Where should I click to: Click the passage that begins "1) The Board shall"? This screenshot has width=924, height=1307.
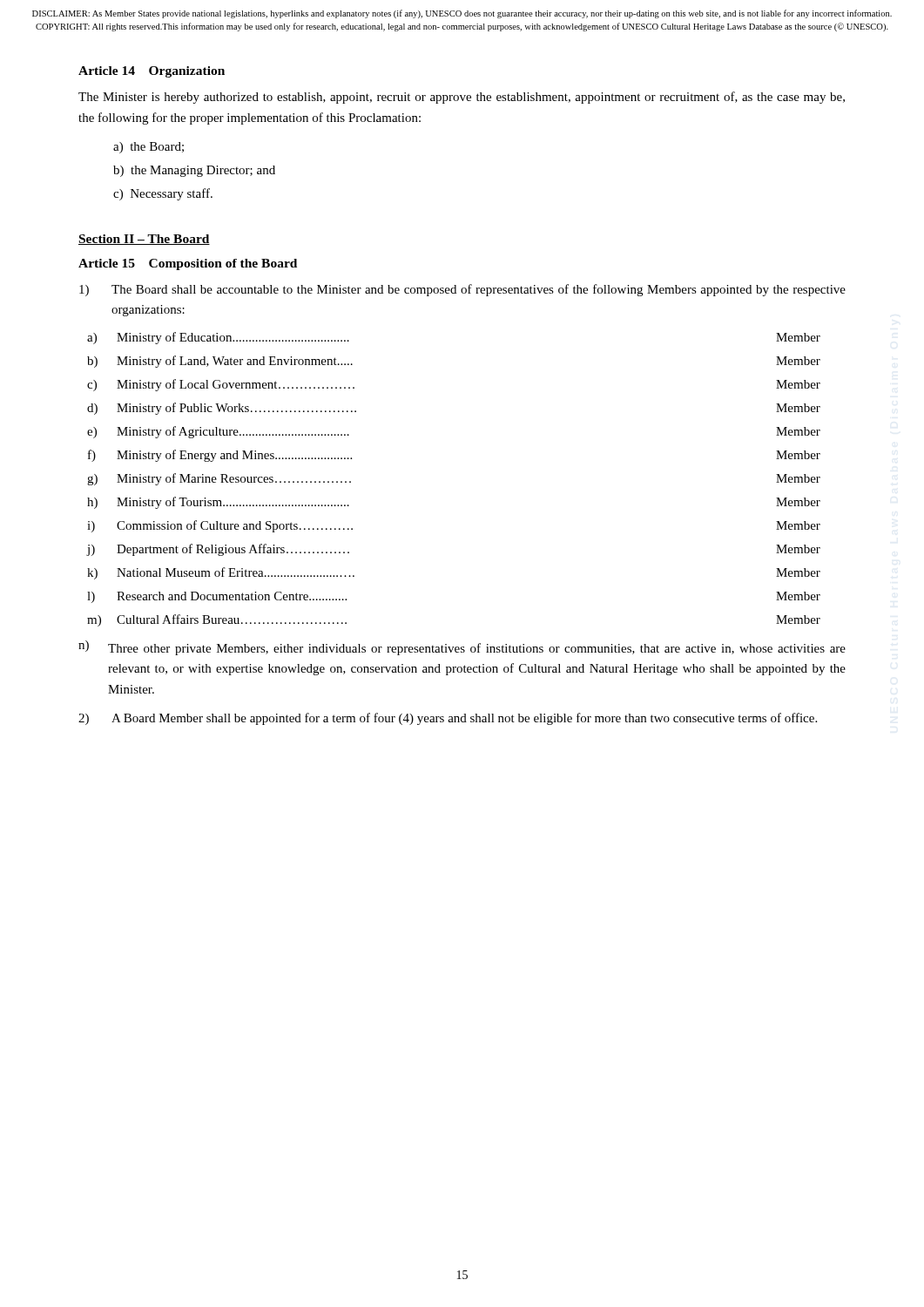[x=462, y=300]
